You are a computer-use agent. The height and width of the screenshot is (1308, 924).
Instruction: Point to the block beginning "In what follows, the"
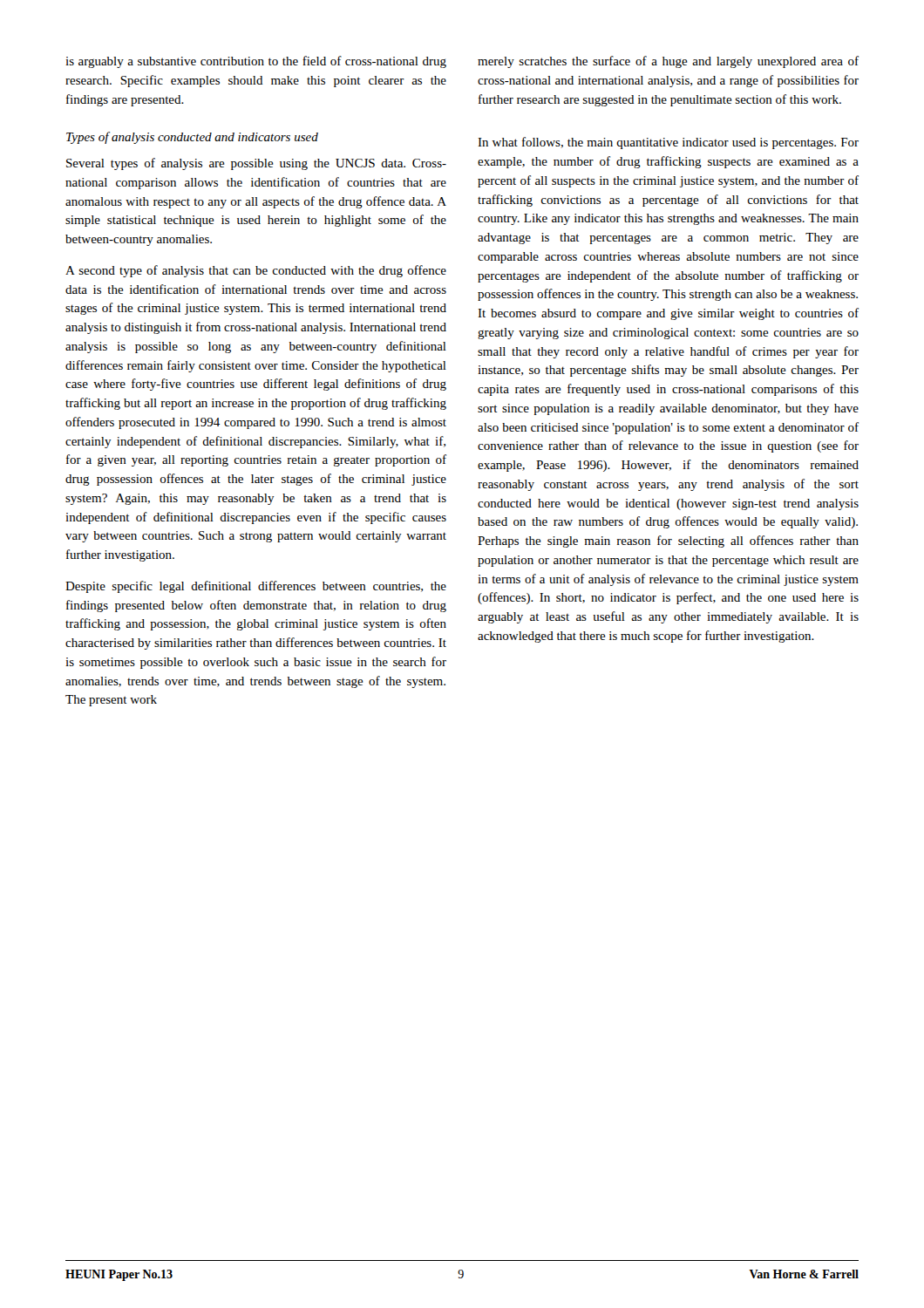pyautogui.click(x=668, y=389)
